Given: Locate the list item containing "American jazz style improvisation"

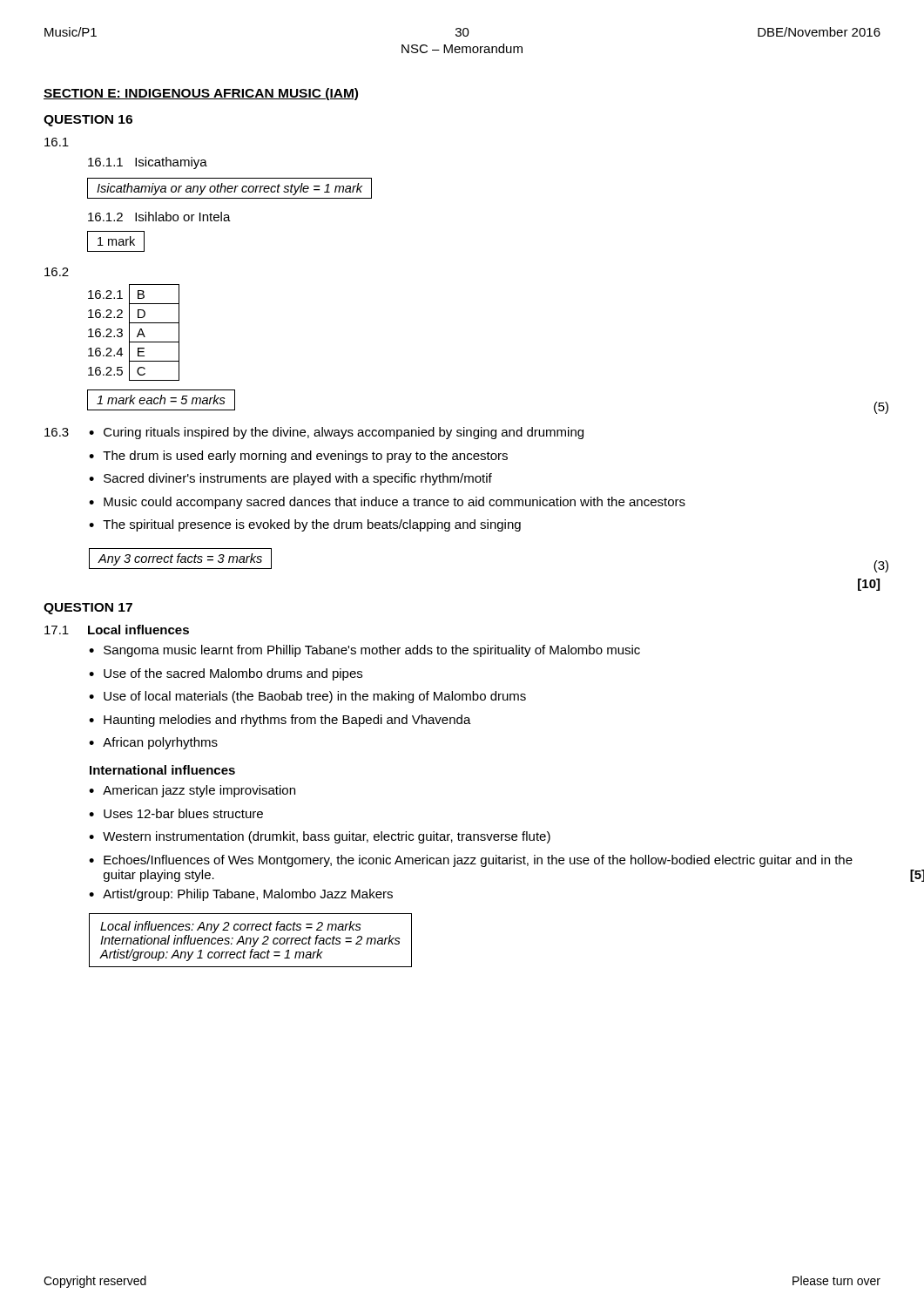Looking at the screenshot, I should [x=200, y=790].
